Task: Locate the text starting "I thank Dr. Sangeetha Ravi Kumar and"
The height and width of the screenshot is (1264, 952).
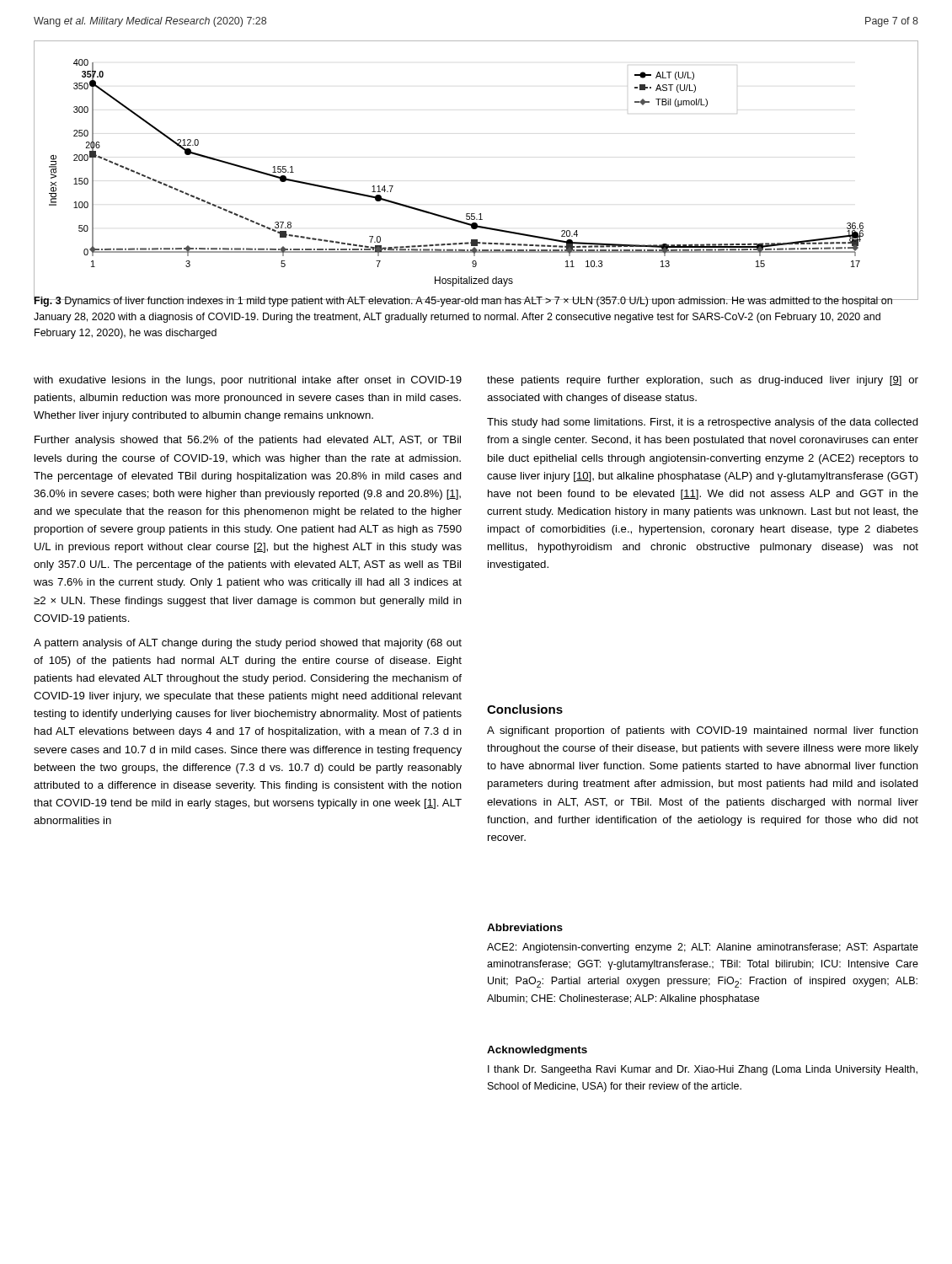Action: 703,1078
